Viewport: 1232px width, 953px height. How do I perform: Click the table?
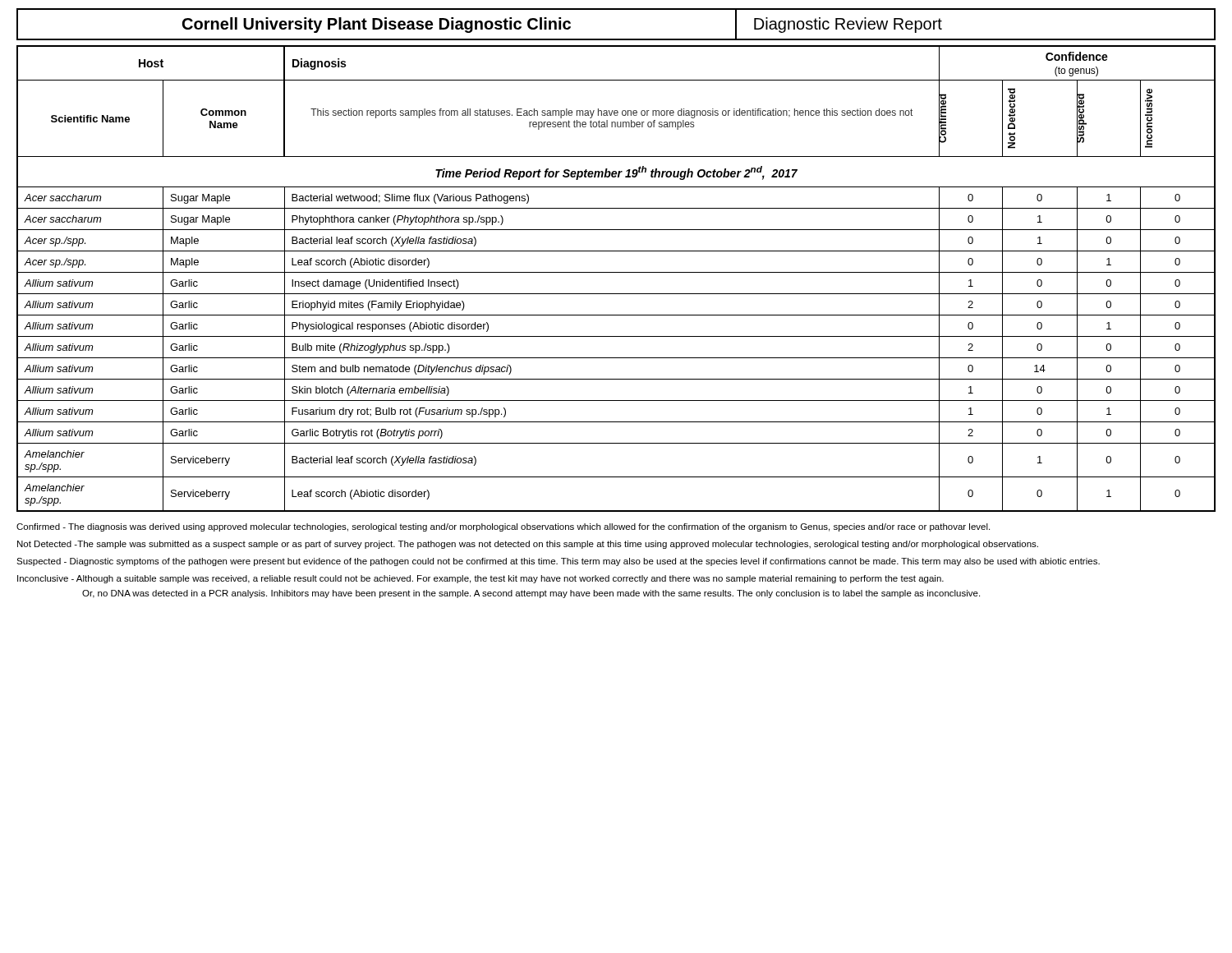tap(616, 278)
